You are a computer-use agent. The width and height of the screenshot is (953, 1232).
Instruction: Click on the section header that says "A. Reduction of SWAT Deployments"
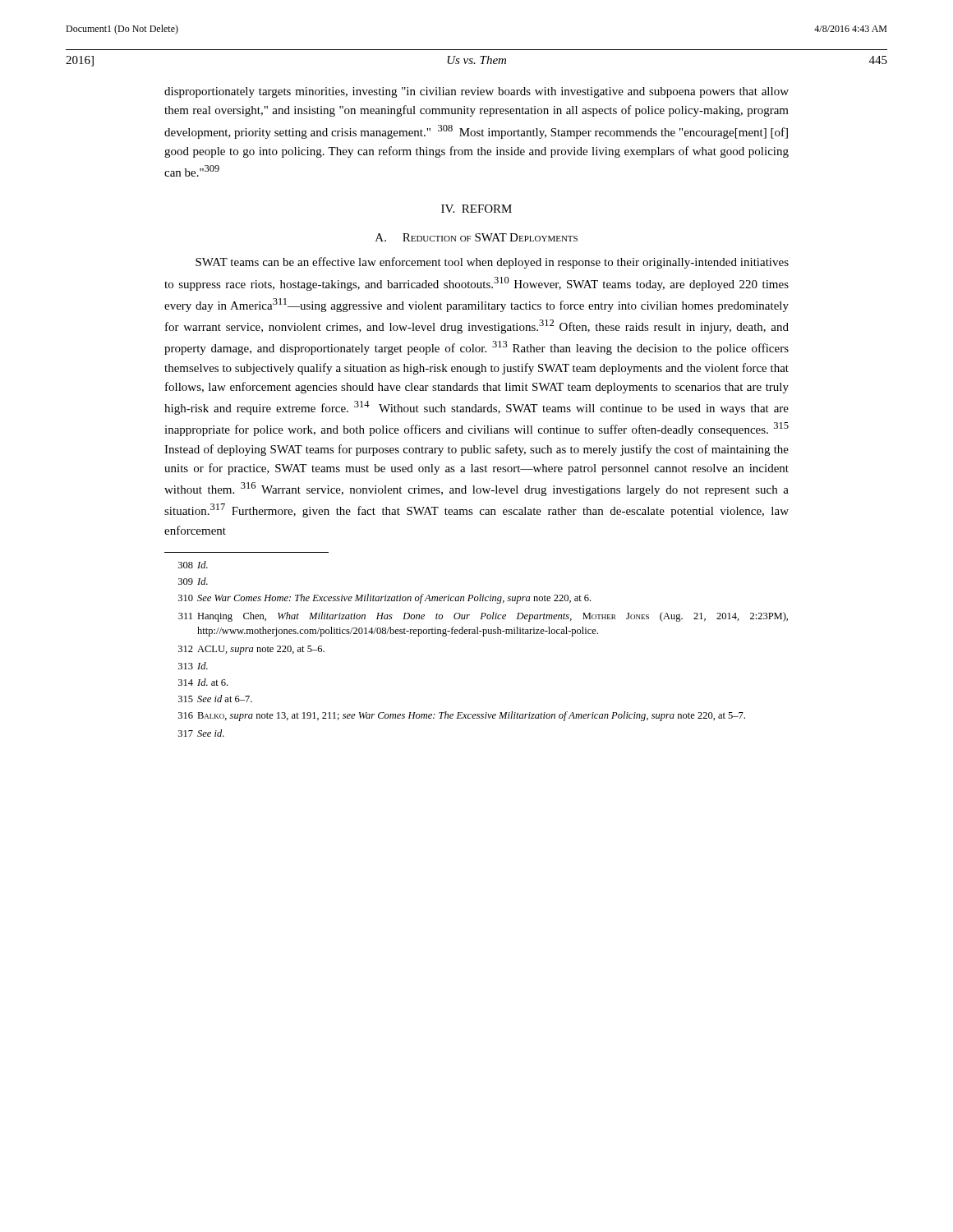tap(476, 238)
